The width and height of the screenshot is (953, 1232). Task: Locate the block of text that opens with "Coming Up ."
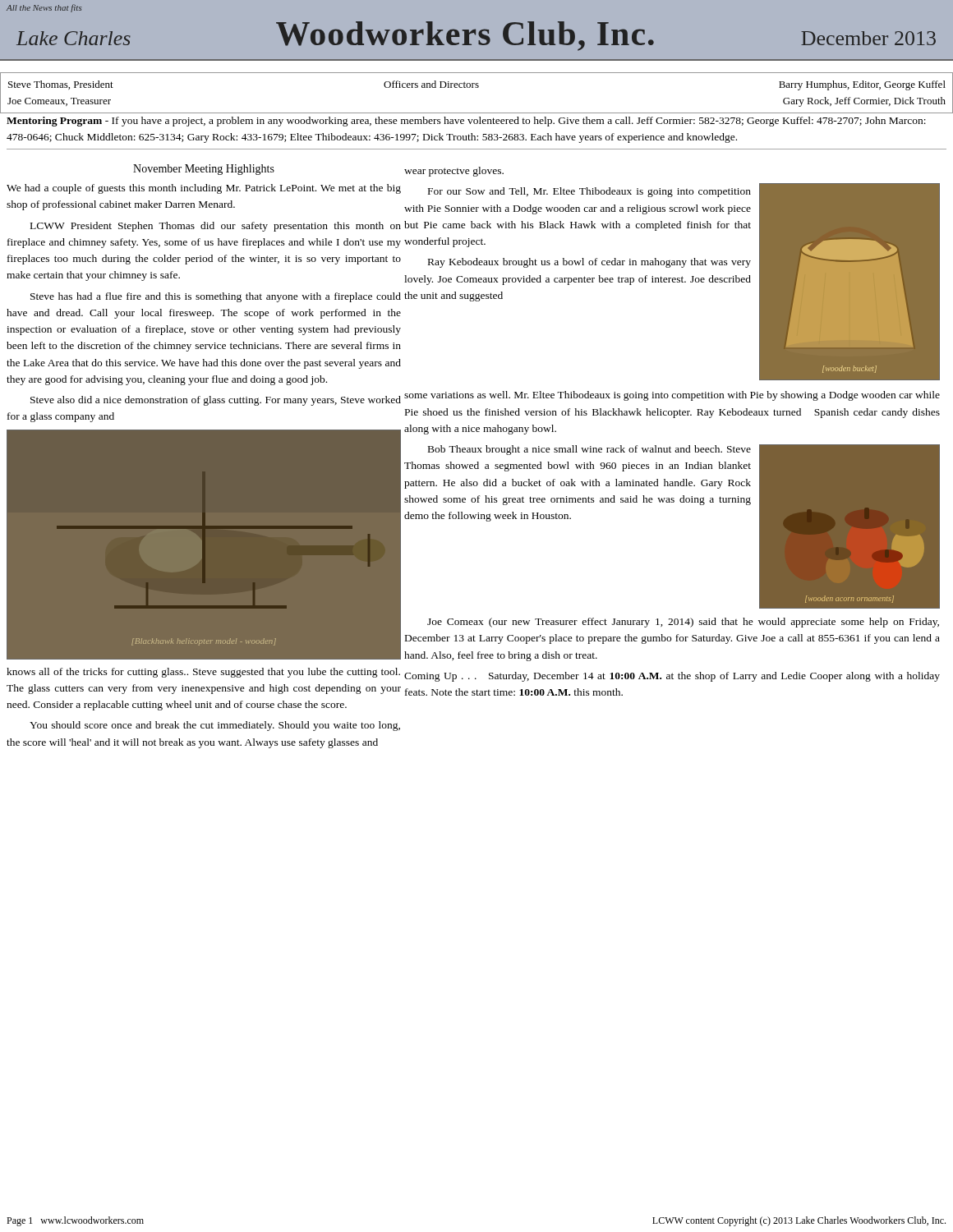pyautogui.click(x=672, y=684)
